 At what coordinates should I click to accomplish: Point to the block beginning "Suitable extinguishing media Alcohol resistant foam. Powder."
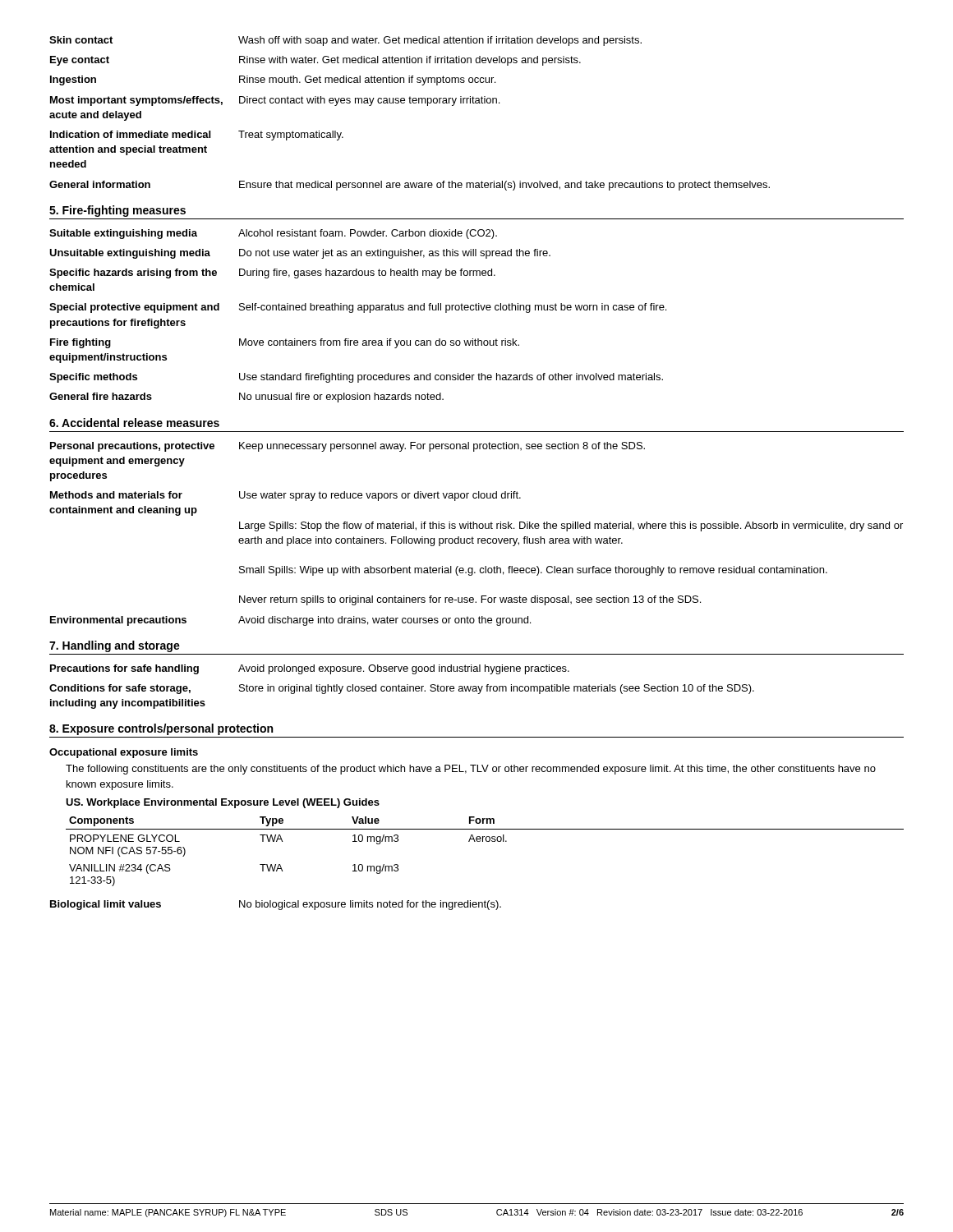pyautogui.click(x=476, y=233)
